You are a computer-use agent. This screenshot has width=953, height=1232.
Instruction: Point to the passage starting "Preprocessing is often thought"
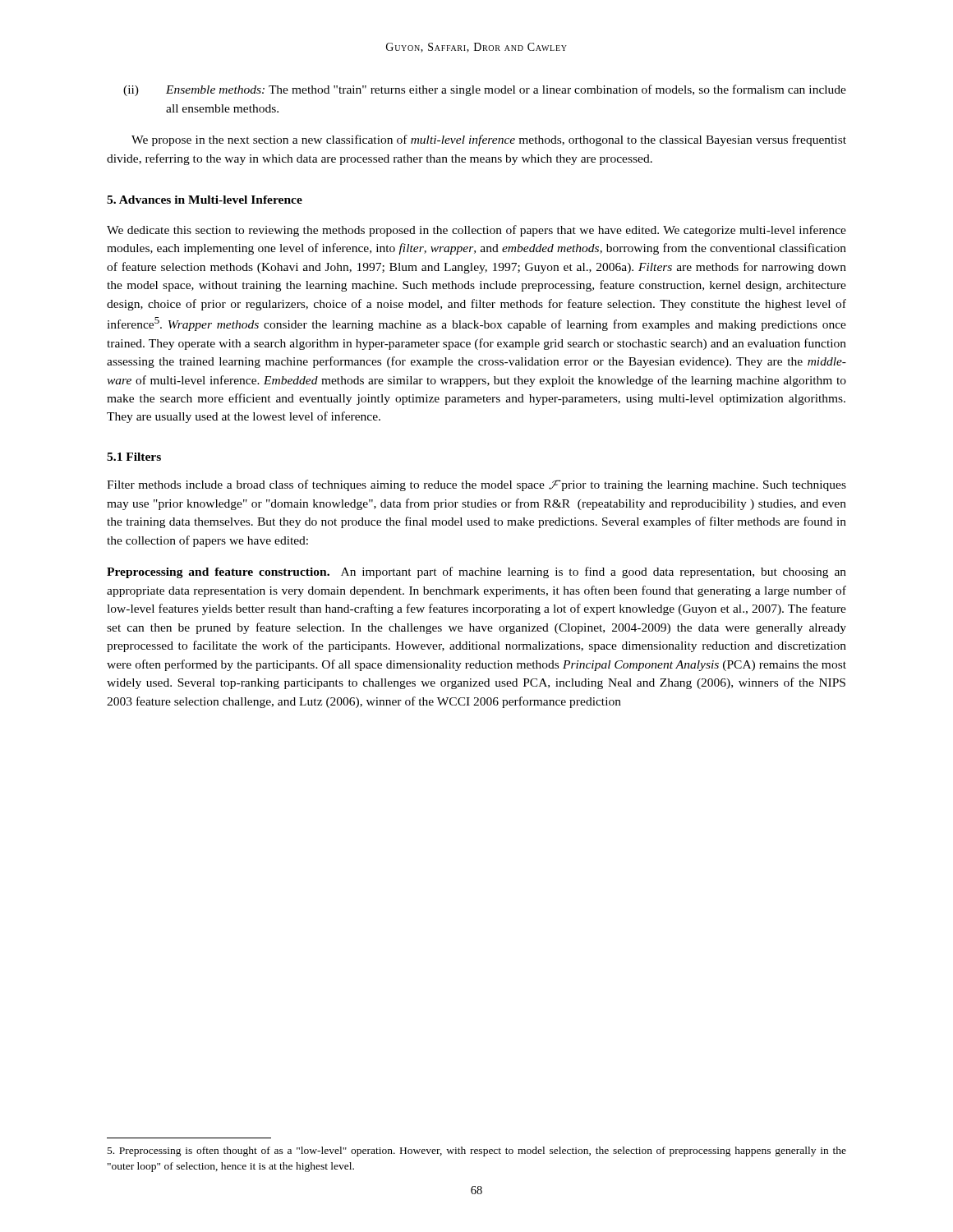pos(476,1158)
